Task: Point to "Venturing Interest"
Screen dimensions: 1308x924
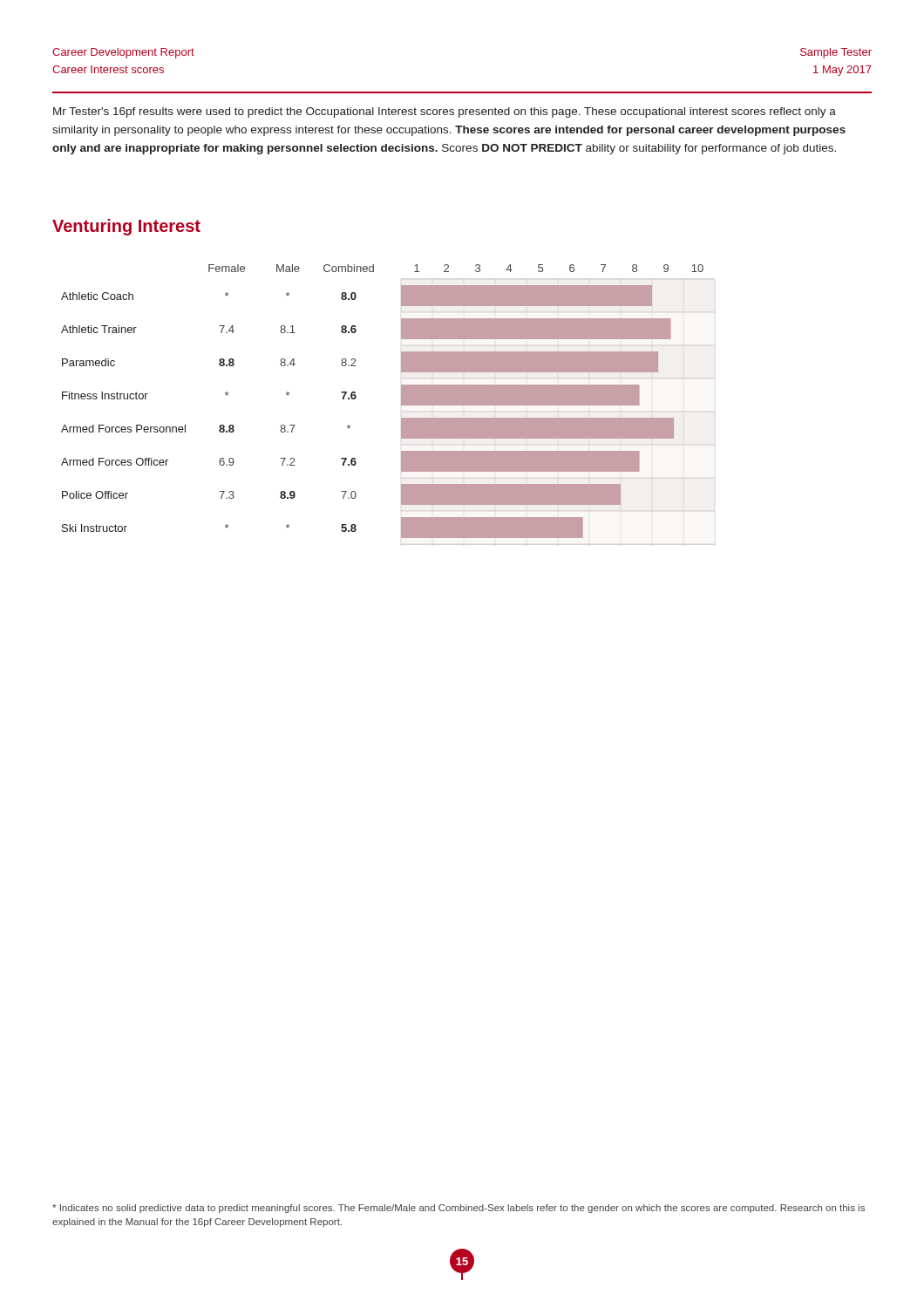Action: point(126,226)
